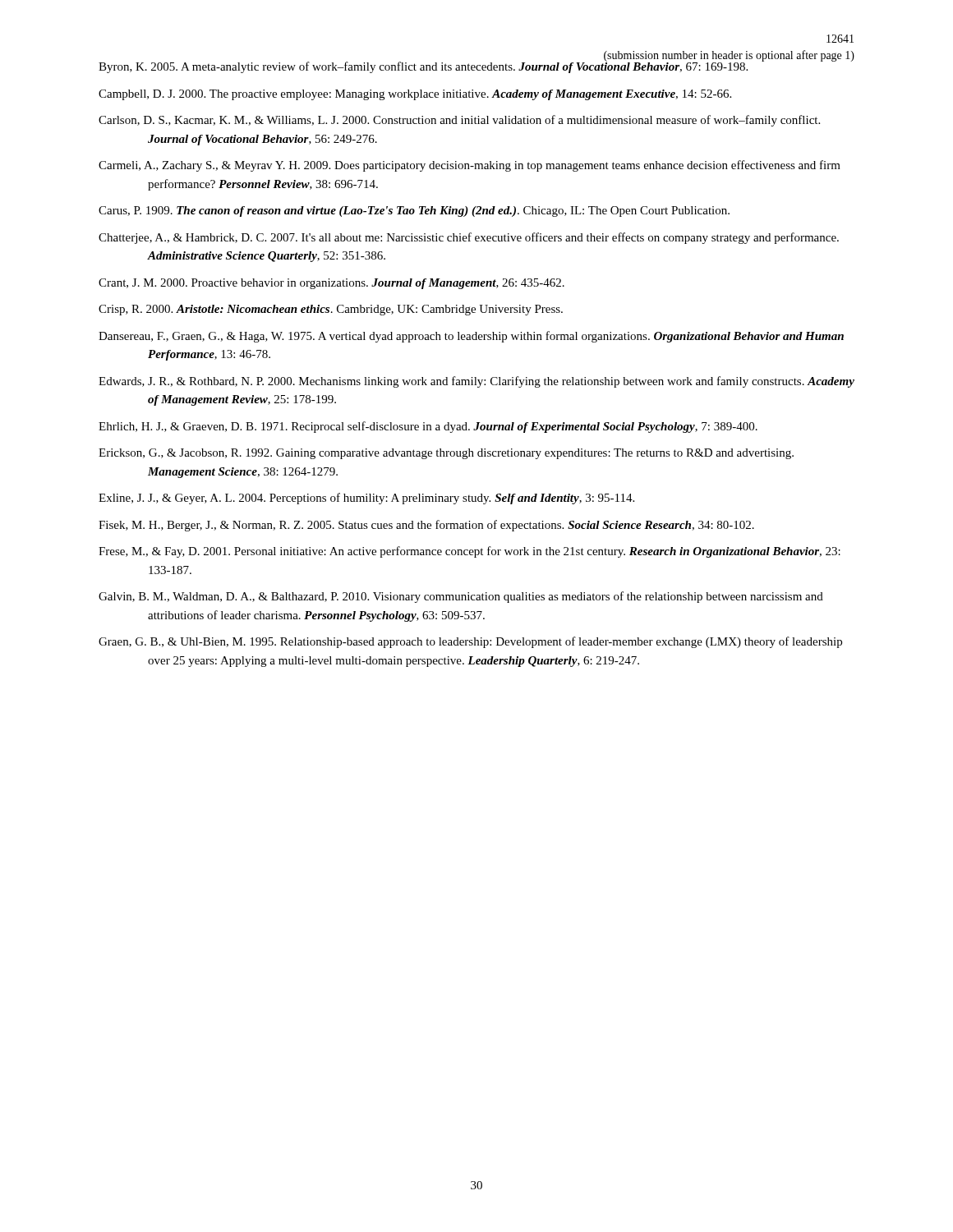Locate the element starting "Exline, J. J., & Geyer,"
The image size is (953, 1232).
pos(367,498)
